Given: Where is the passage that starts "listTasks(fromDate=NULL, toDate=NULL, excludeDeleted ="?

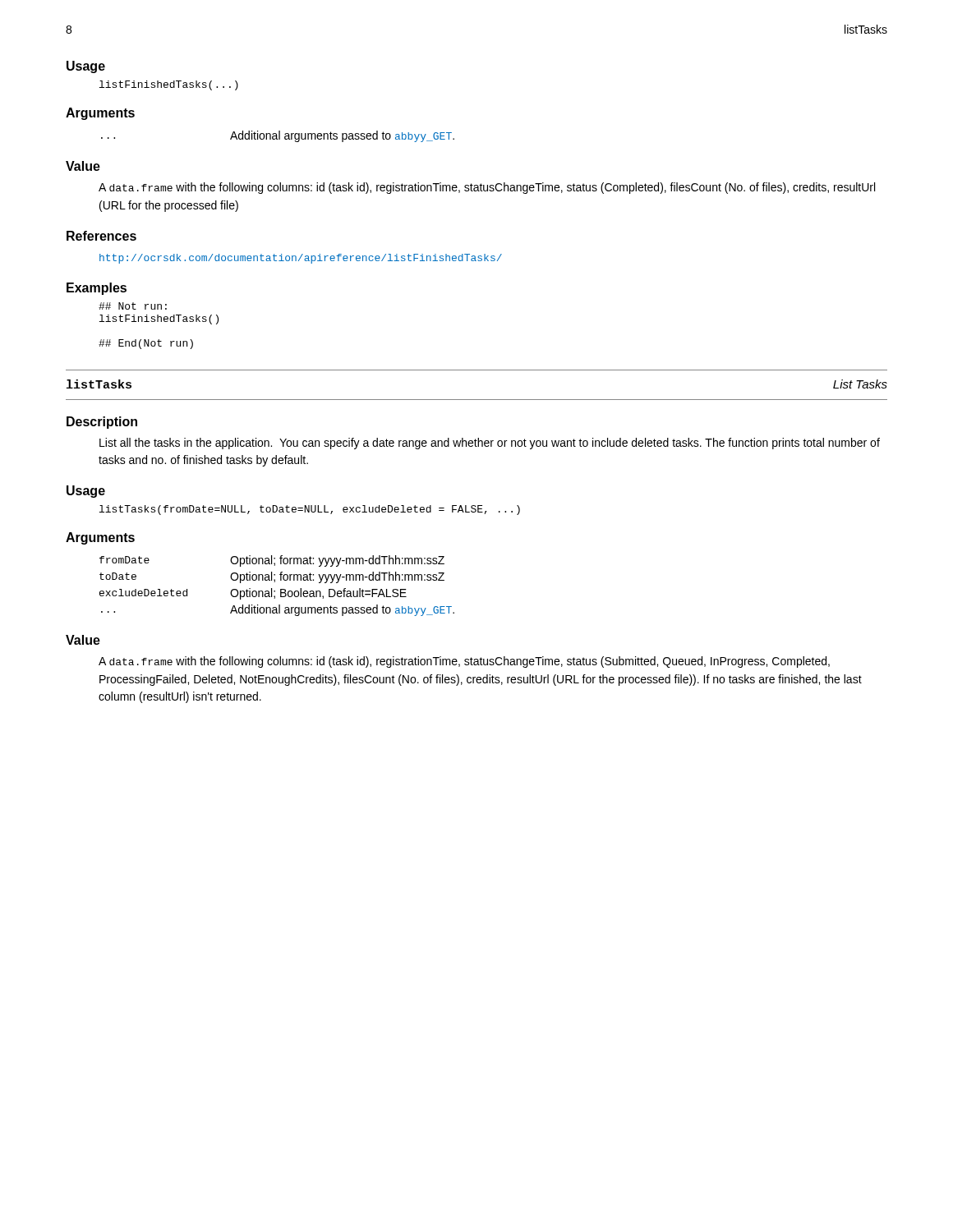Looking at the screenshot, I should point(310,510).
